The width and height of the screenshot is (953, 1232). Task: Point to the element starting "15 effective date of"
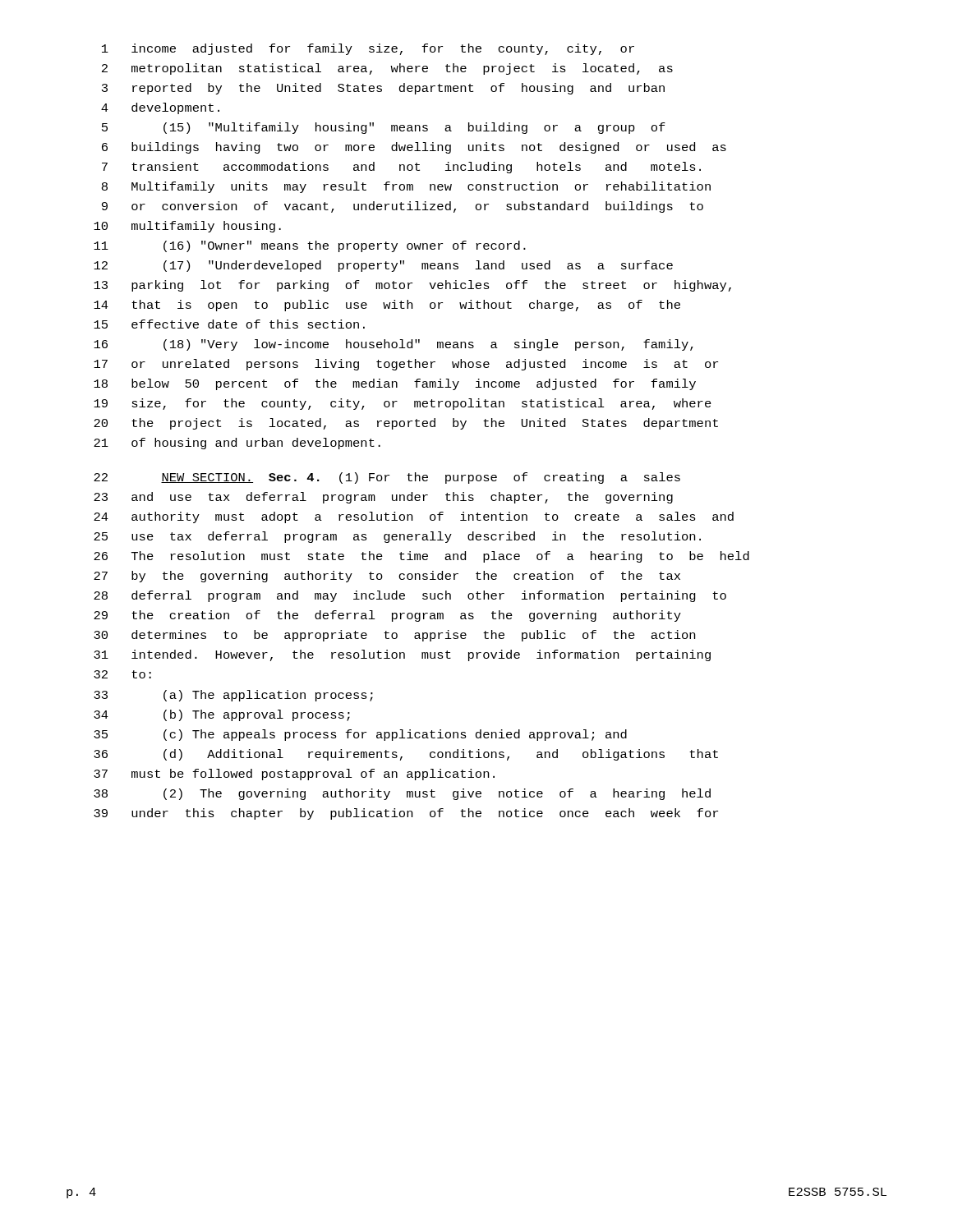pyautogui.click(x=229, y=324)
